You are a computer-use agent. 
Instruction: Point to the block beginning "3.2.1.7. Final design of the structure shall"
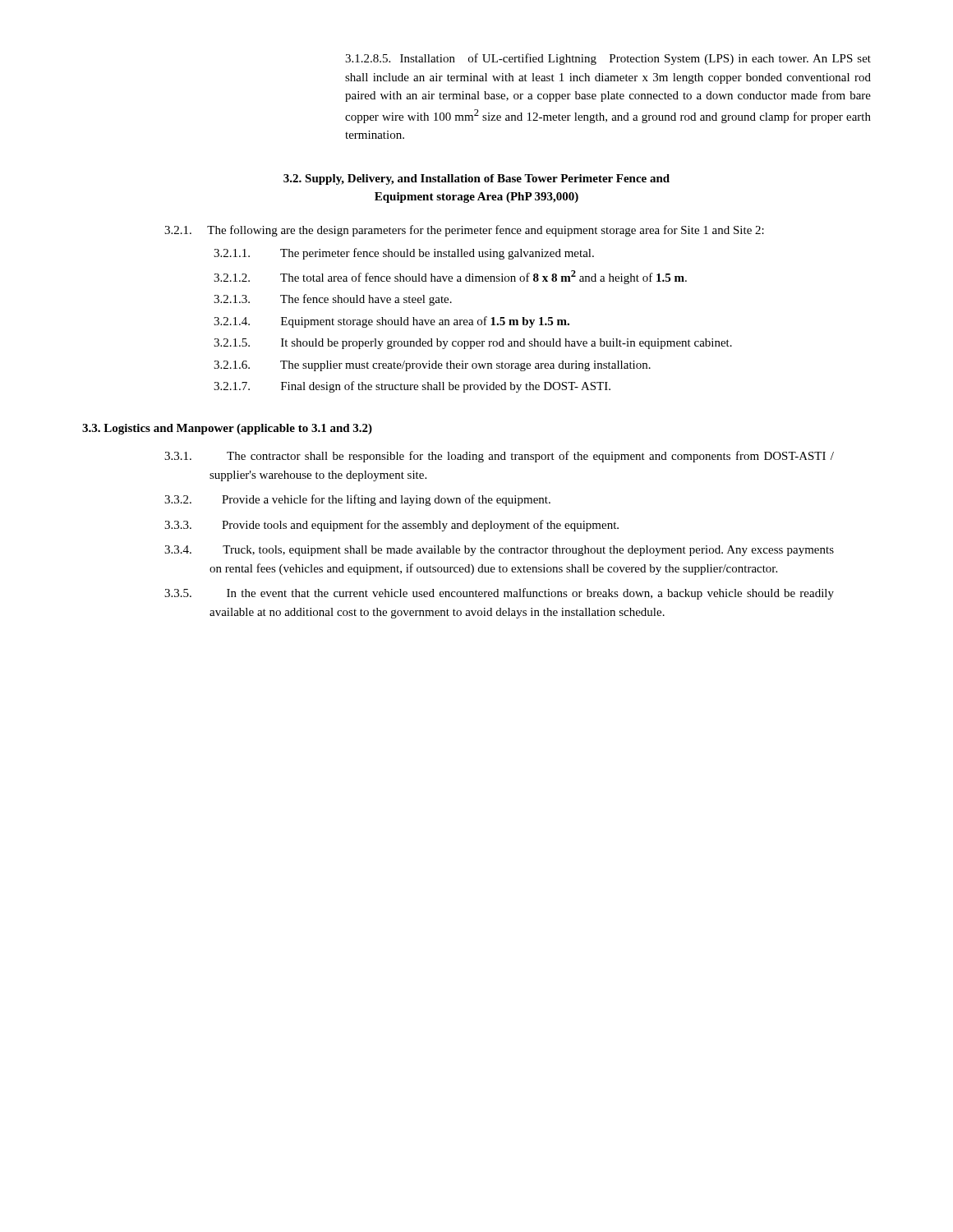[x=412, y=386]
